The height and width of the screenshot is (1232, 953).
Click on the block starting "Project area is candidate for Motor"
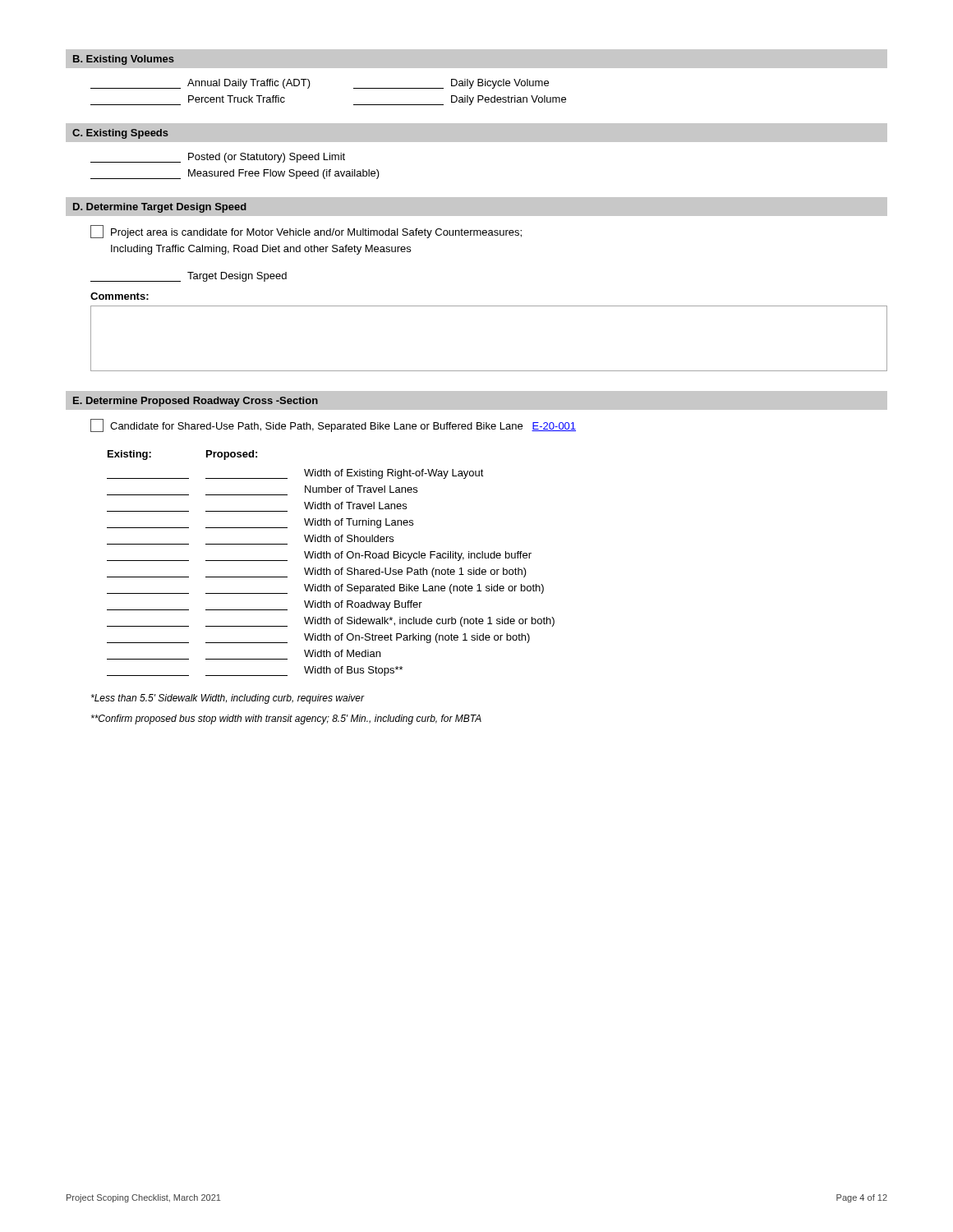click(x=307, y=240)
